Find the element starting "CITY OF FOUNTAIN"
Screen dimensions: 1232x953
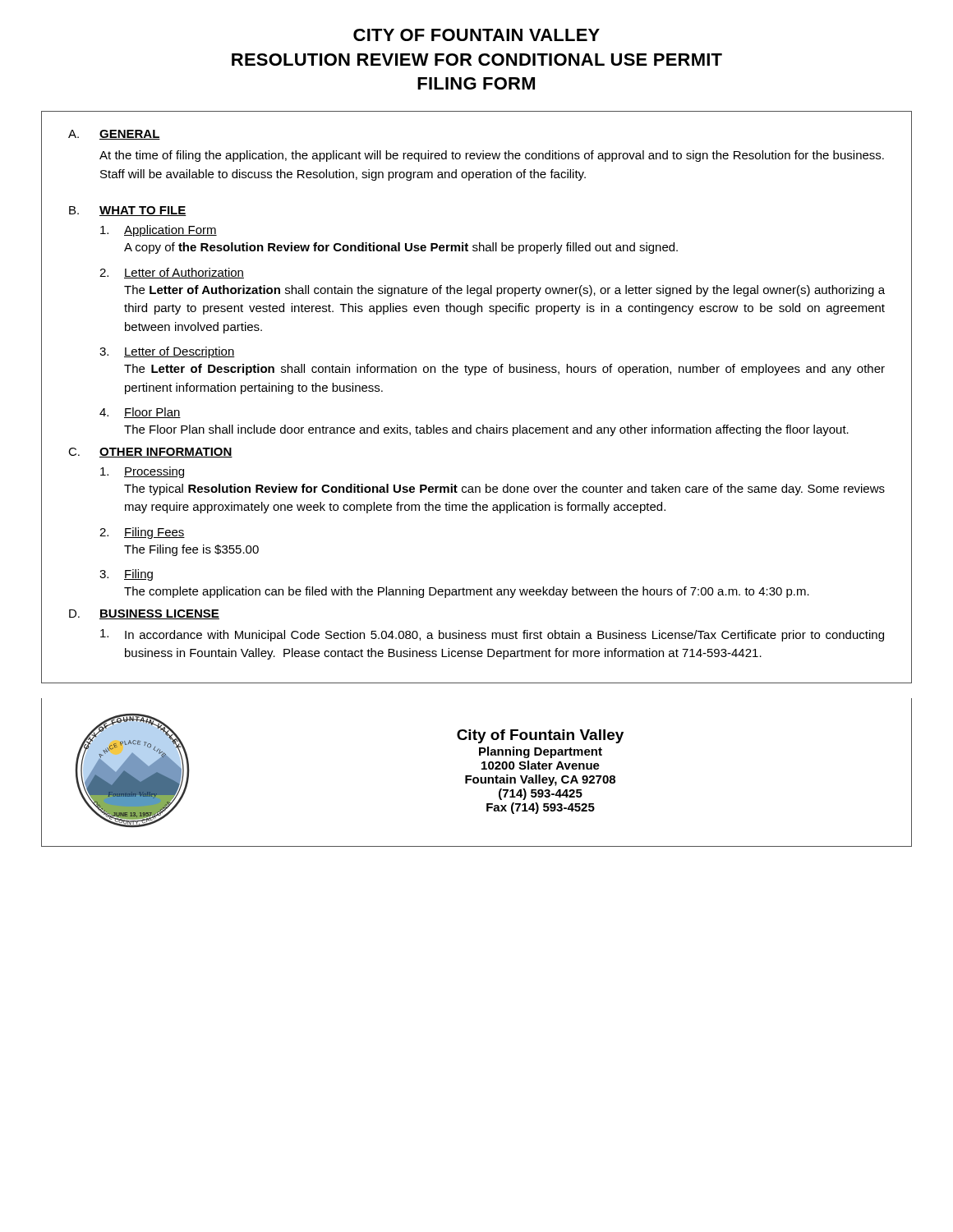(476, 60)
